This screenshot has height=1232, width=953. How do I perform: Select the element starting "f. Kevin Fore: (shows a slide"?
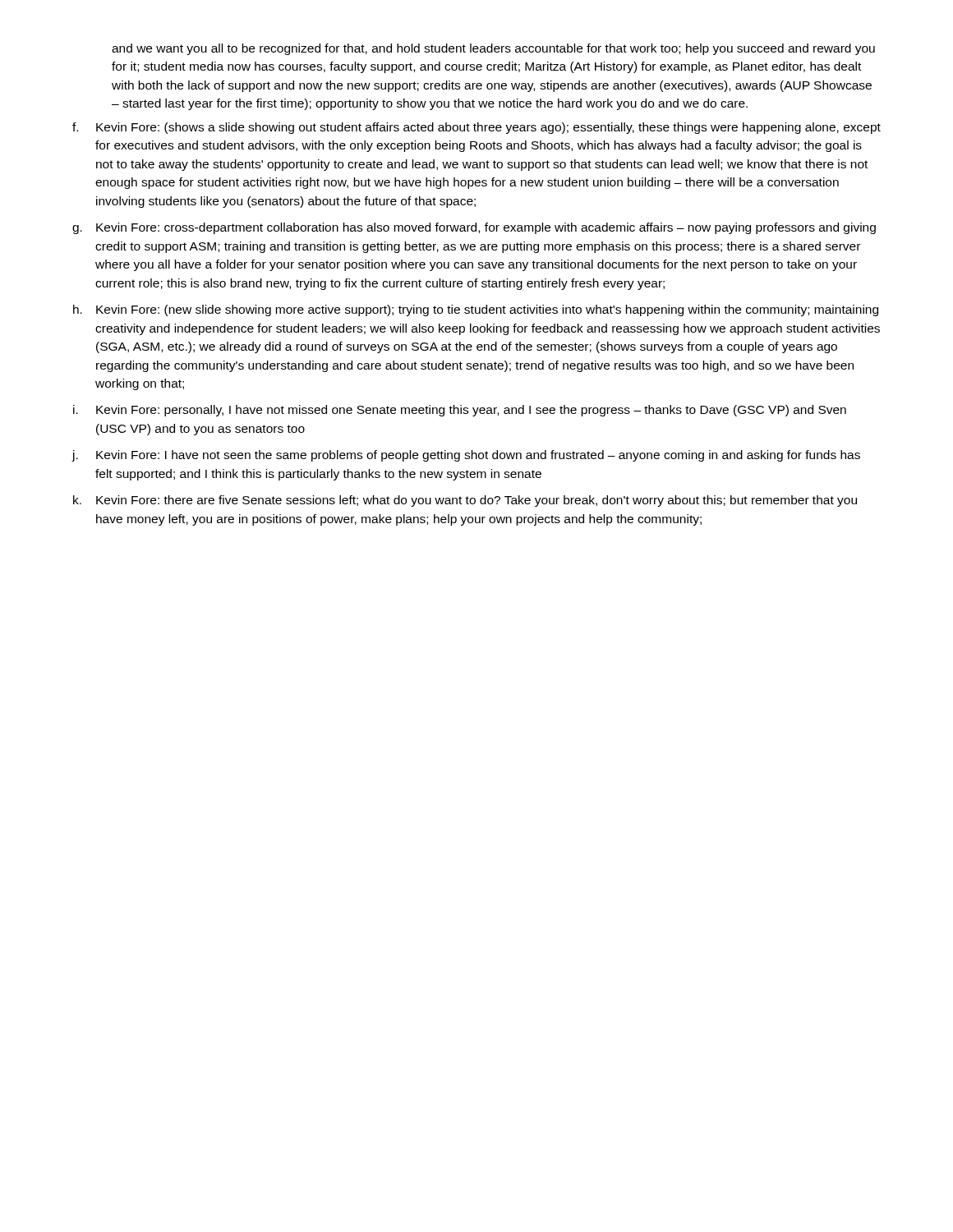click(476, 164)
